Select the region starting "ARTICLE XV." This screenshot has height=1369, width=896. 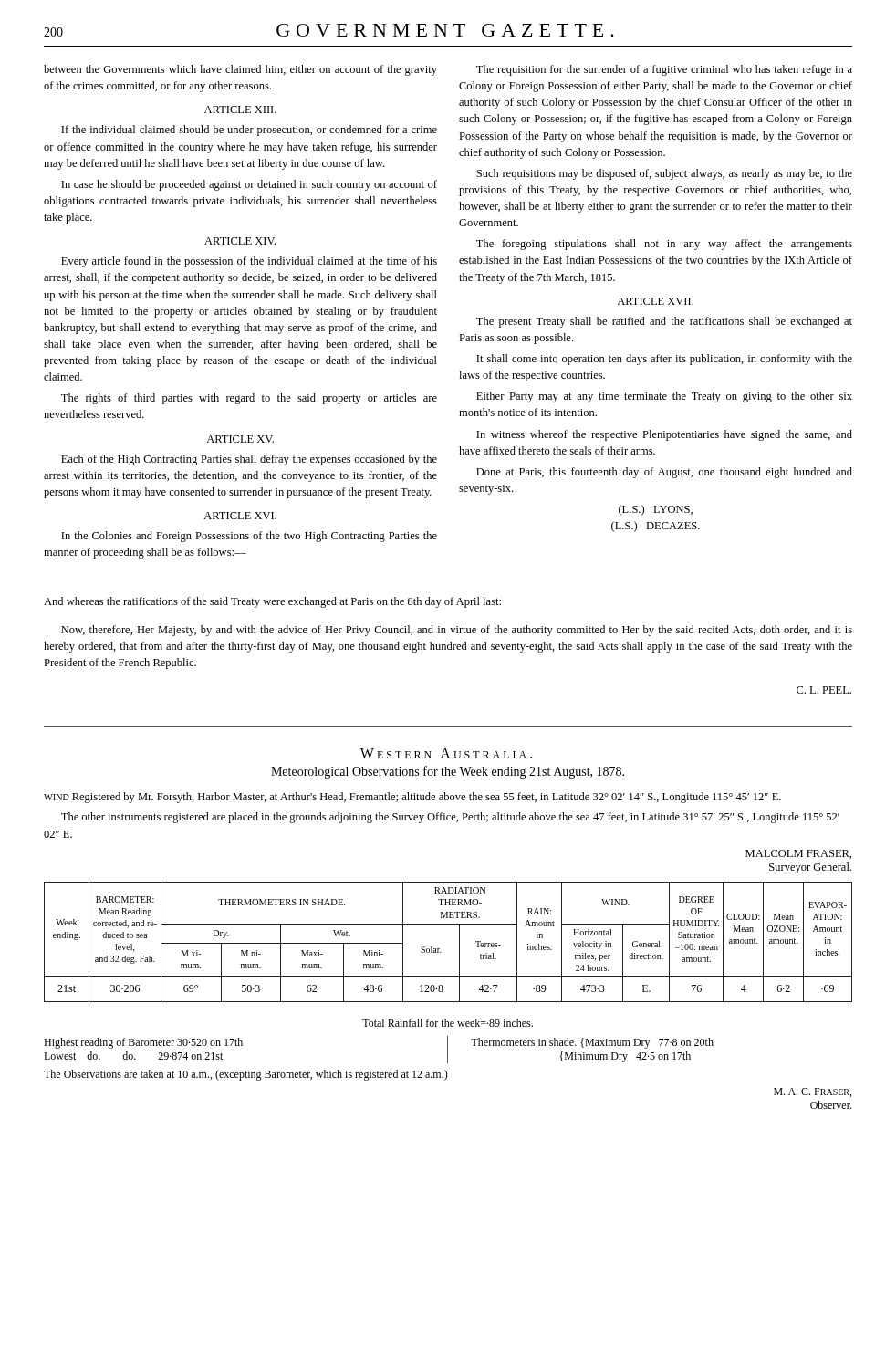(x=240, y=439)
